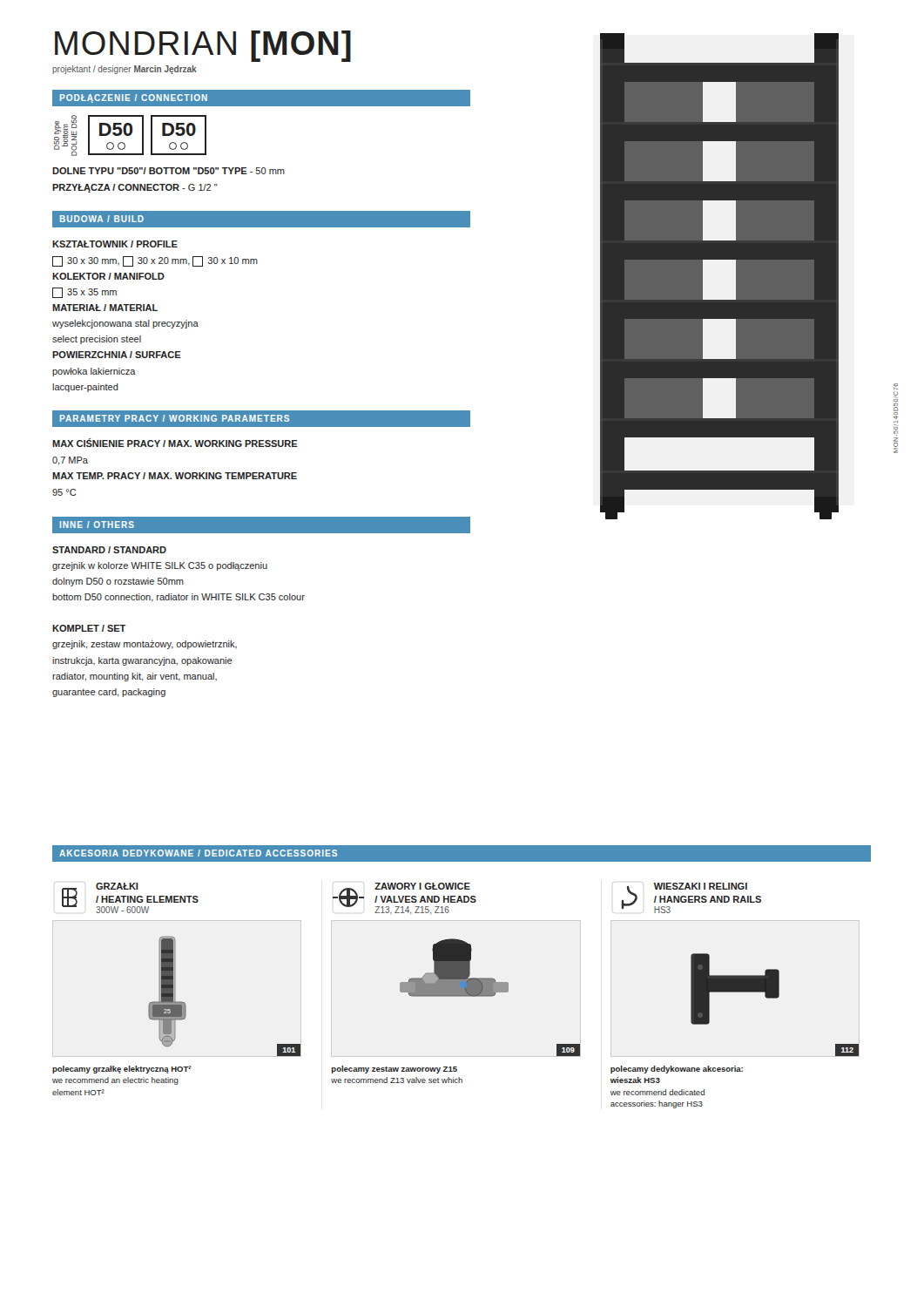Select the text starting "MONDRIAN [MON]"
Image resolution: width=924 pixels, height=1307 pixels.
pyautogui.click(x=203, y=44)
